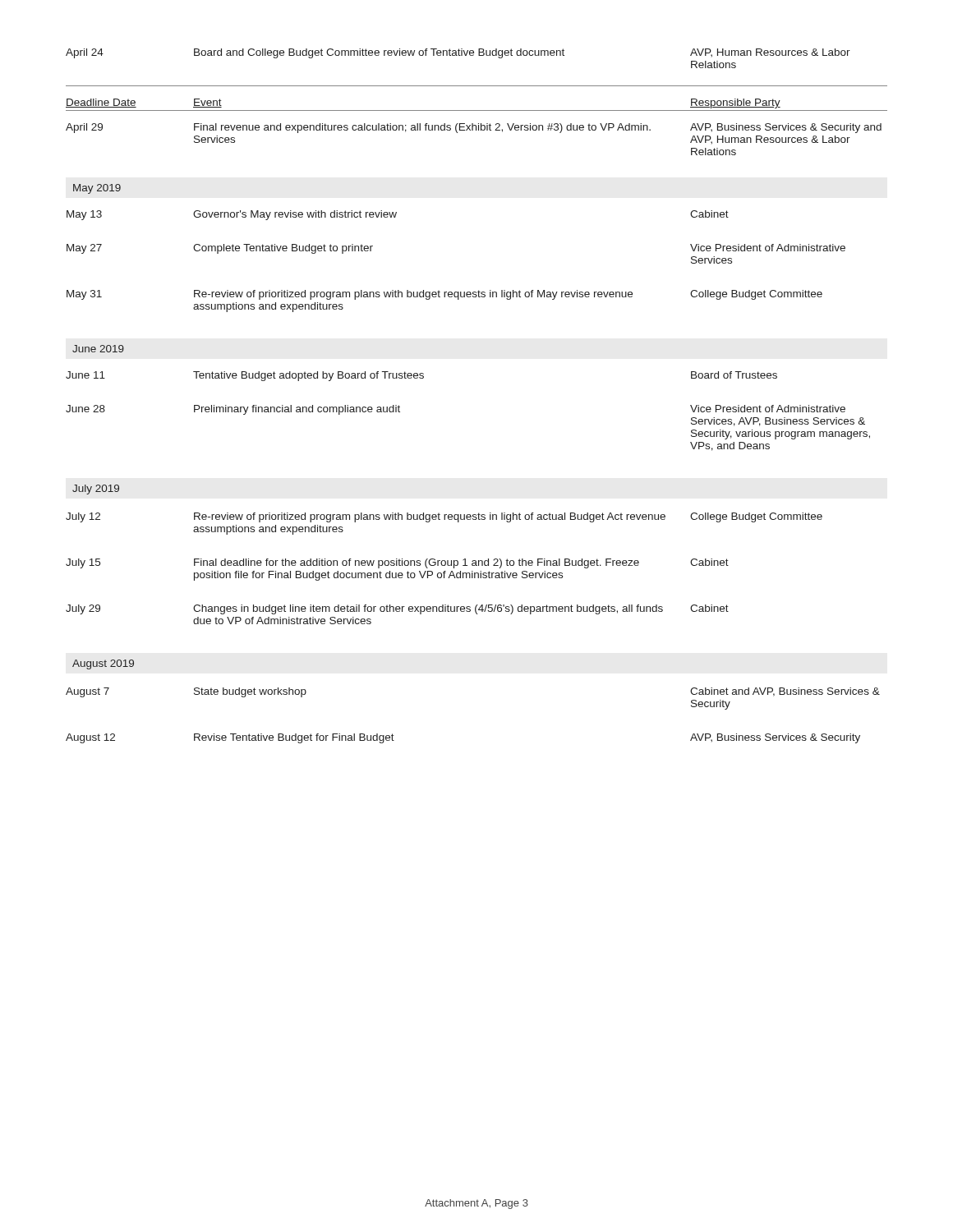Image resolution: width=953 pixels, height=1232 pixels.
Task: Select the text starting "August 7 State"
Action: 90,692
